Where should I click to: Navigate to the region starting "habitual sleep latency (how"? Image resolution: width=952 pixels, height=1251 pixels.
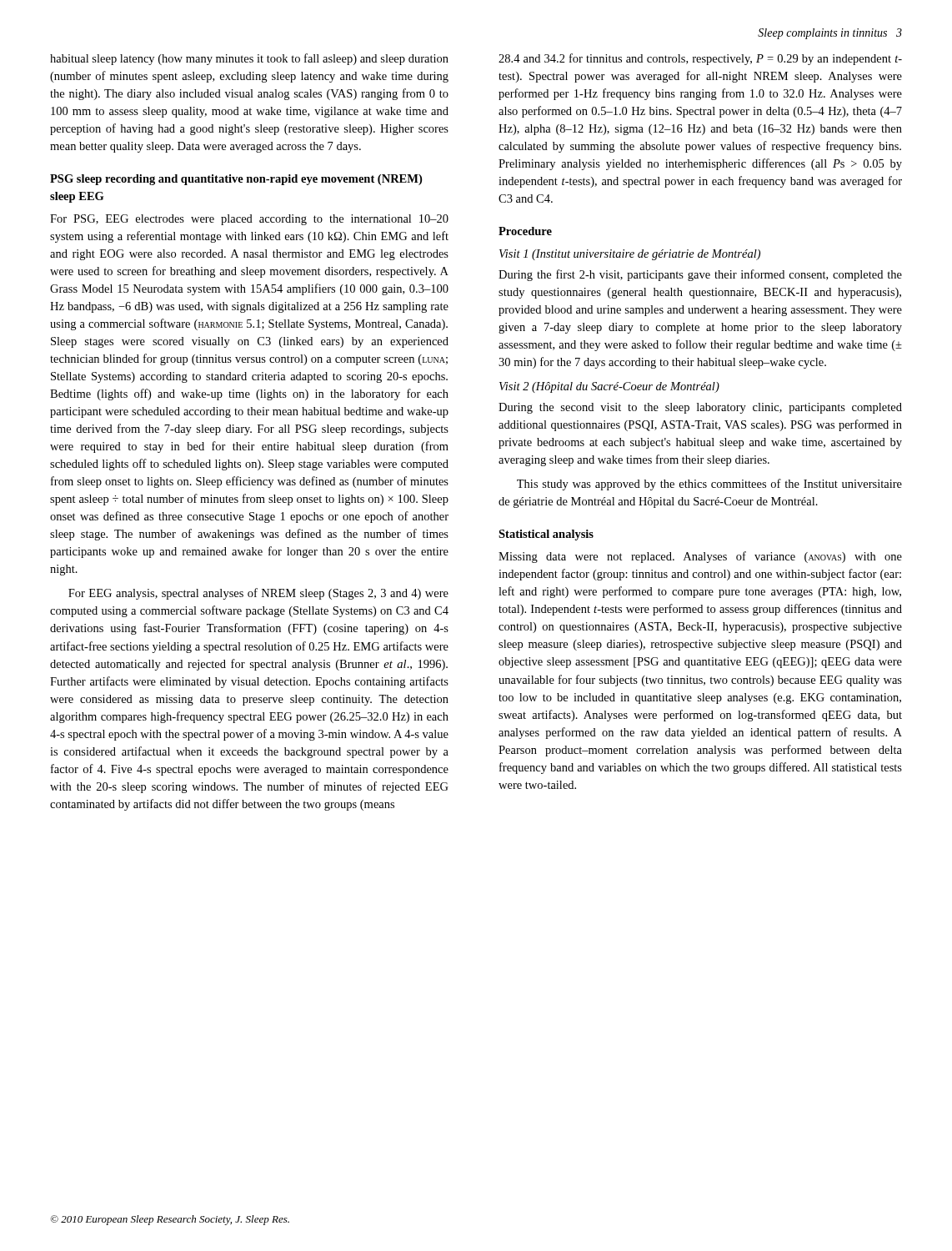[249, 103]
